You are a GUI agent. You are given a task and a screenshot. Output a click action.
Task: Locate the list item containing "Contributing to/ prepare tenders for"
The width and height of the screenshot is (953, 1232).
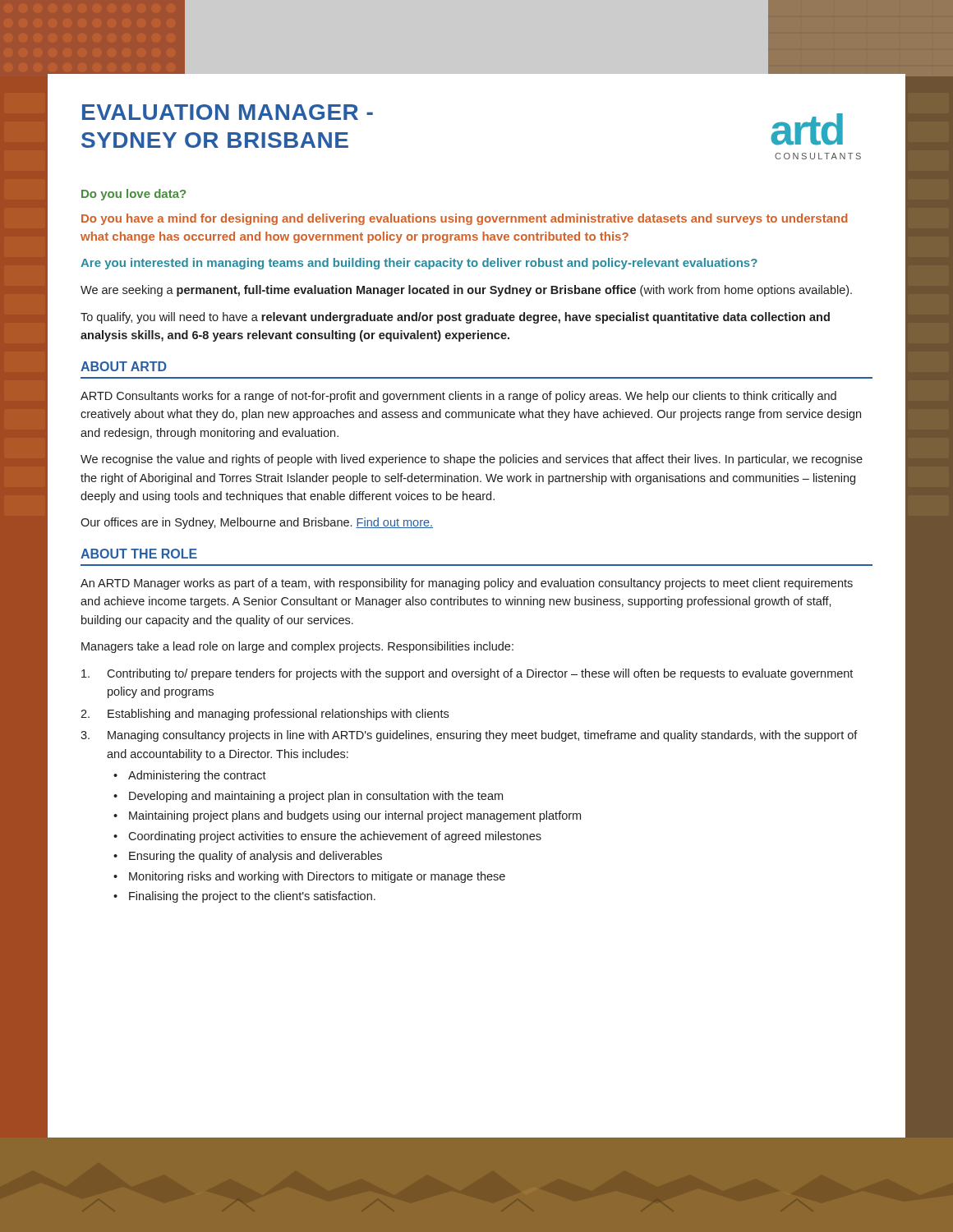pos(476,683)
